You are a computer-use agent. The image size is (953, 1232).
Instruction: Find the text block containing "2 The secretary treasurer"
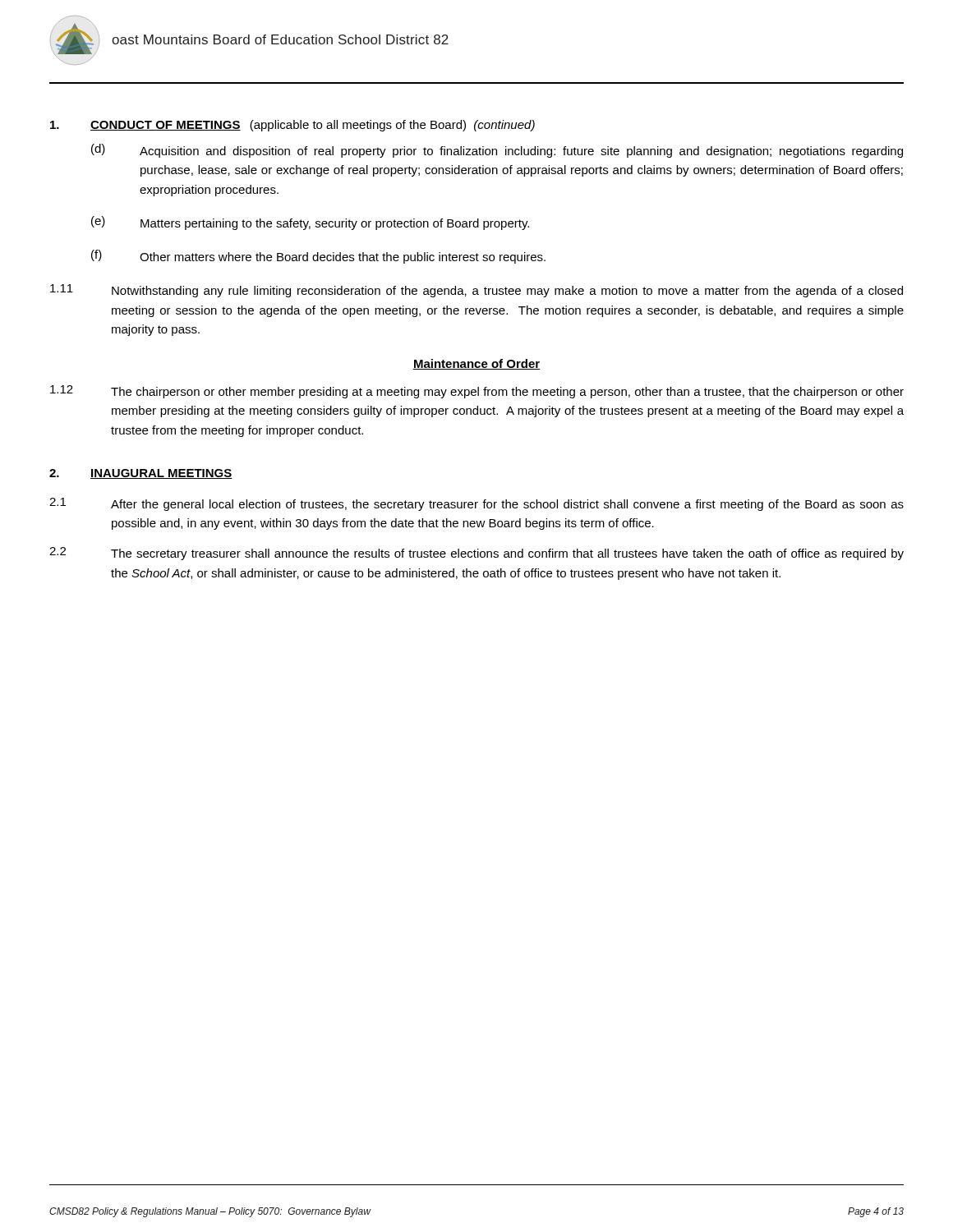pos(476,563)
